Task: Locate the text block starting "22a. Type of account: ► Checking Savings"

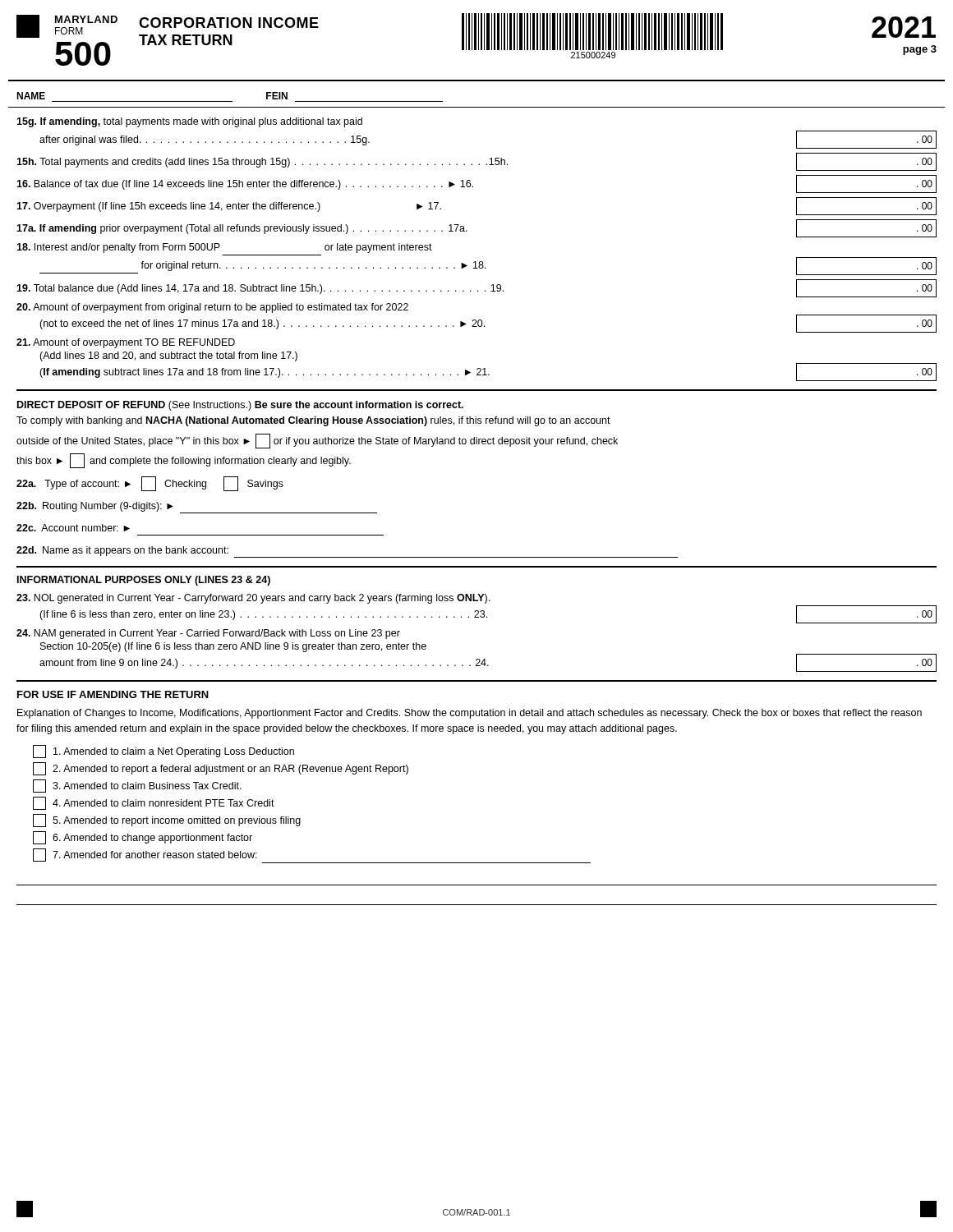Action: pos(150,483)
